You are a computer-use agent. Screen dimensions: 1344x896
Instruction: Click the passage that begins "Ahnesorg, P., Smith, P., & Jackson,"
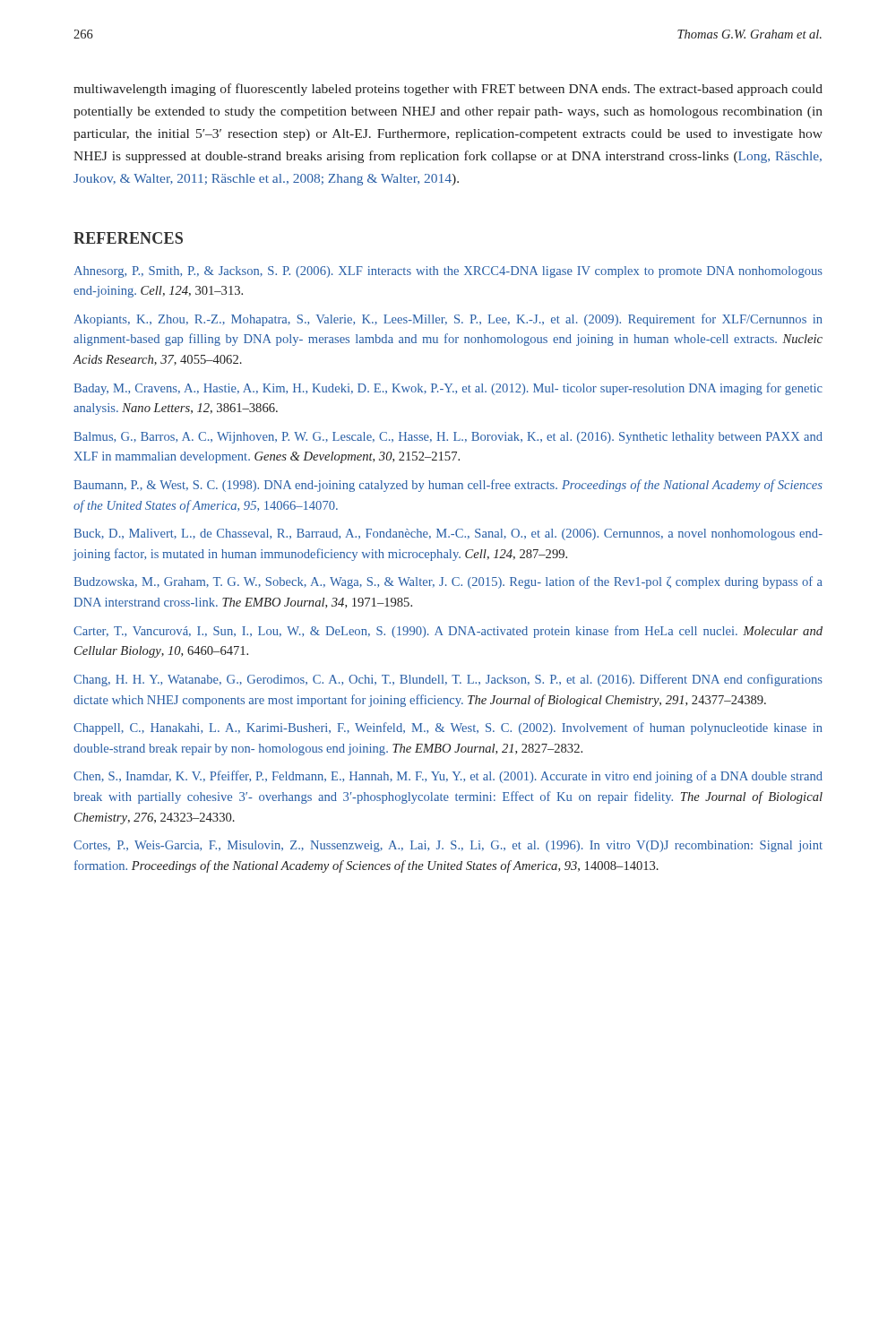tap(448, 280)
